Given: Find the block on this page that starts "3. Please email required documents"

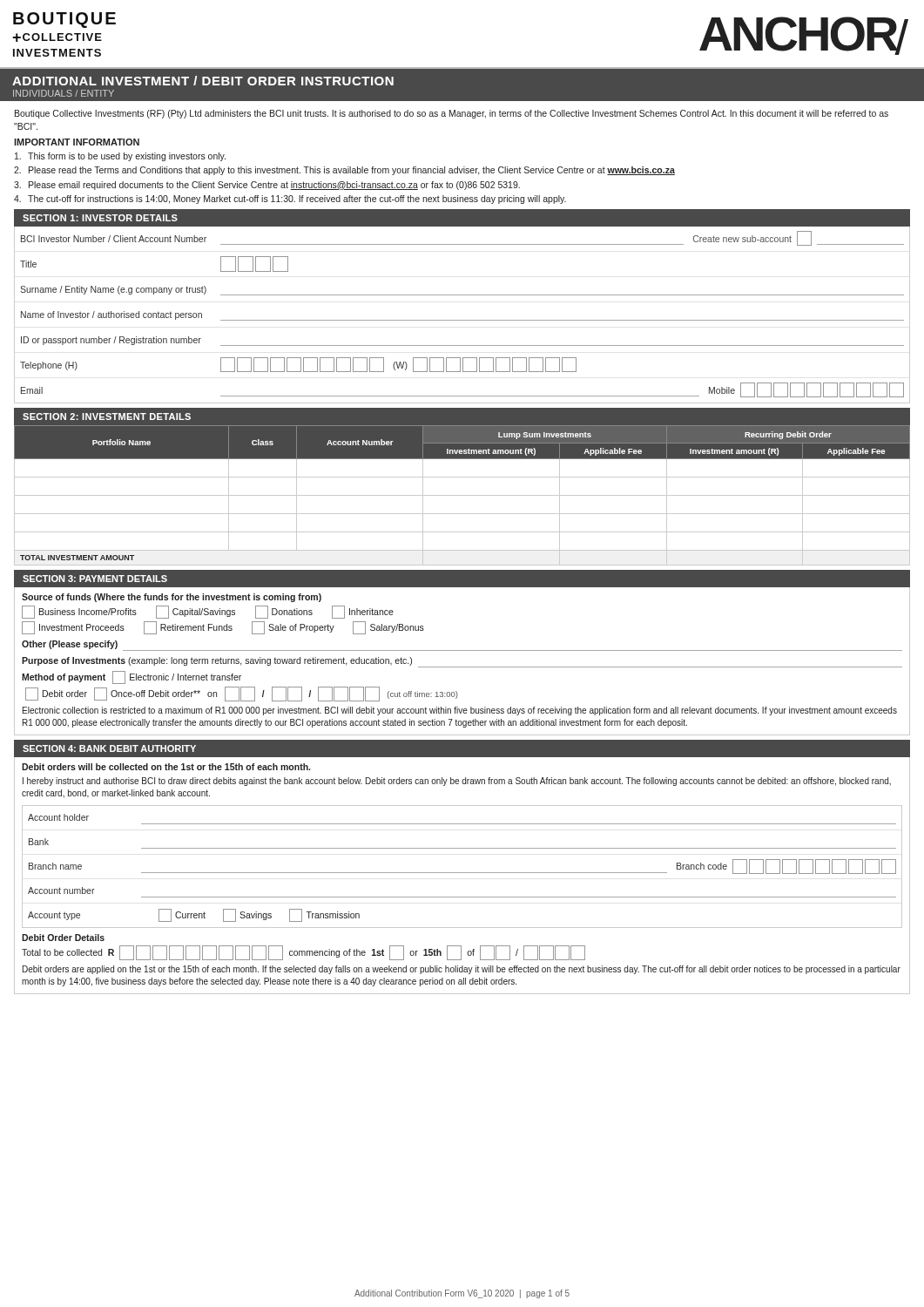Looking at the screenshot, I should (x=267, y=185).
